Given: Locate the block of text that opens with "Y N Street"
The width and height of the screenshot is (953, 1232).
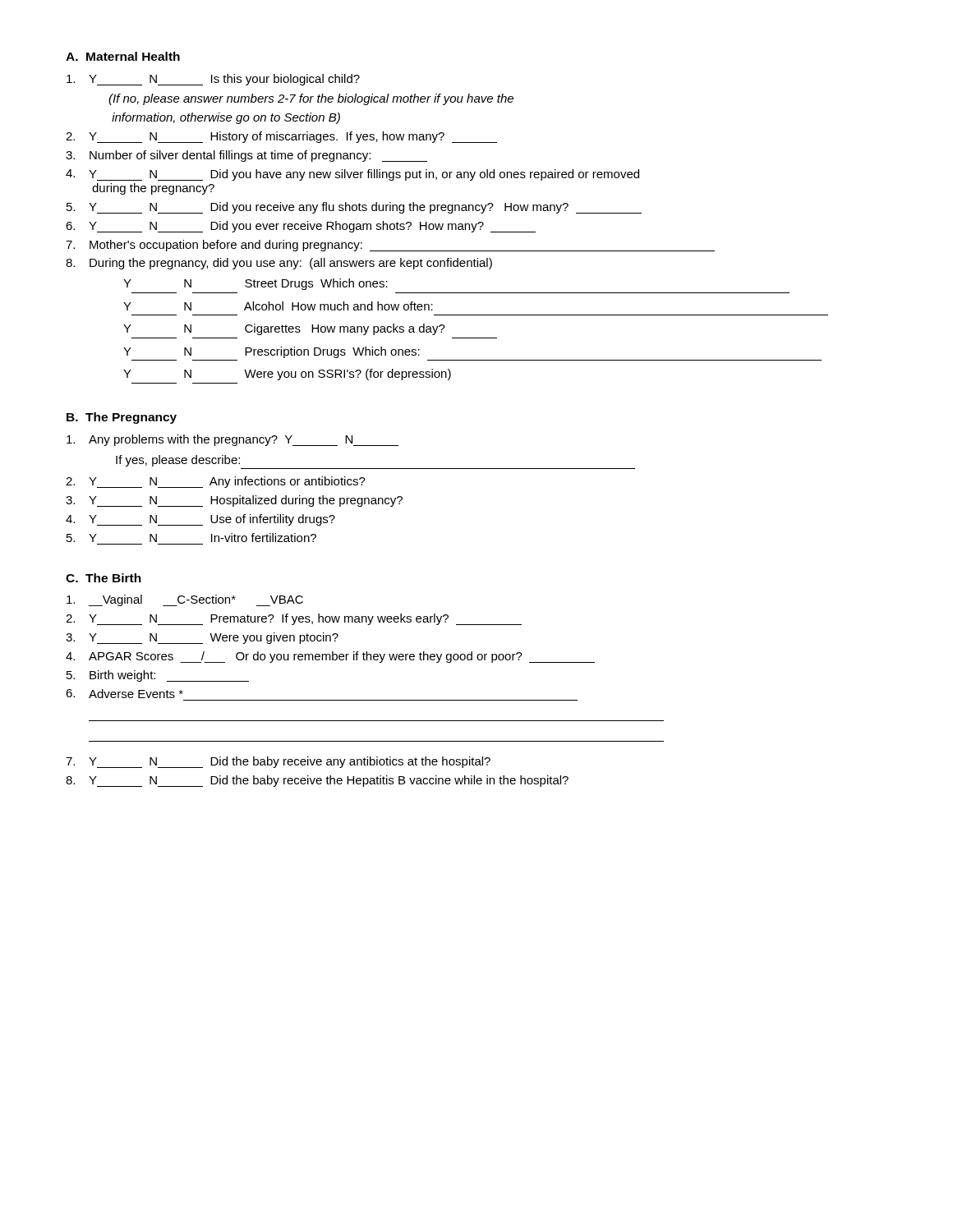Looking at the screenshot, I should tap(456, 283).
